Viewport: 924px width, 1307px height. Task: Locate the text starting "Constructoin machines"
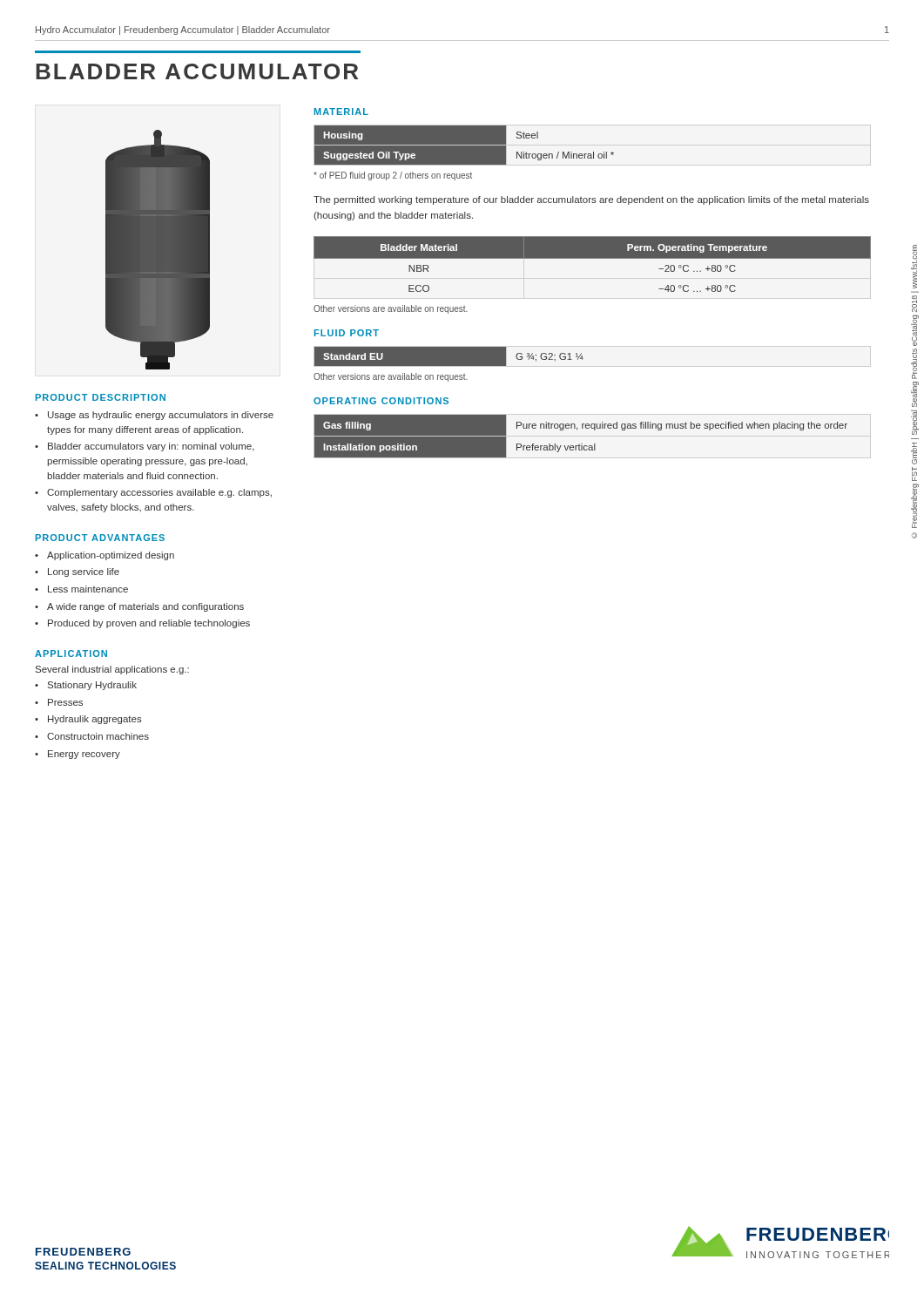point(98,736)
